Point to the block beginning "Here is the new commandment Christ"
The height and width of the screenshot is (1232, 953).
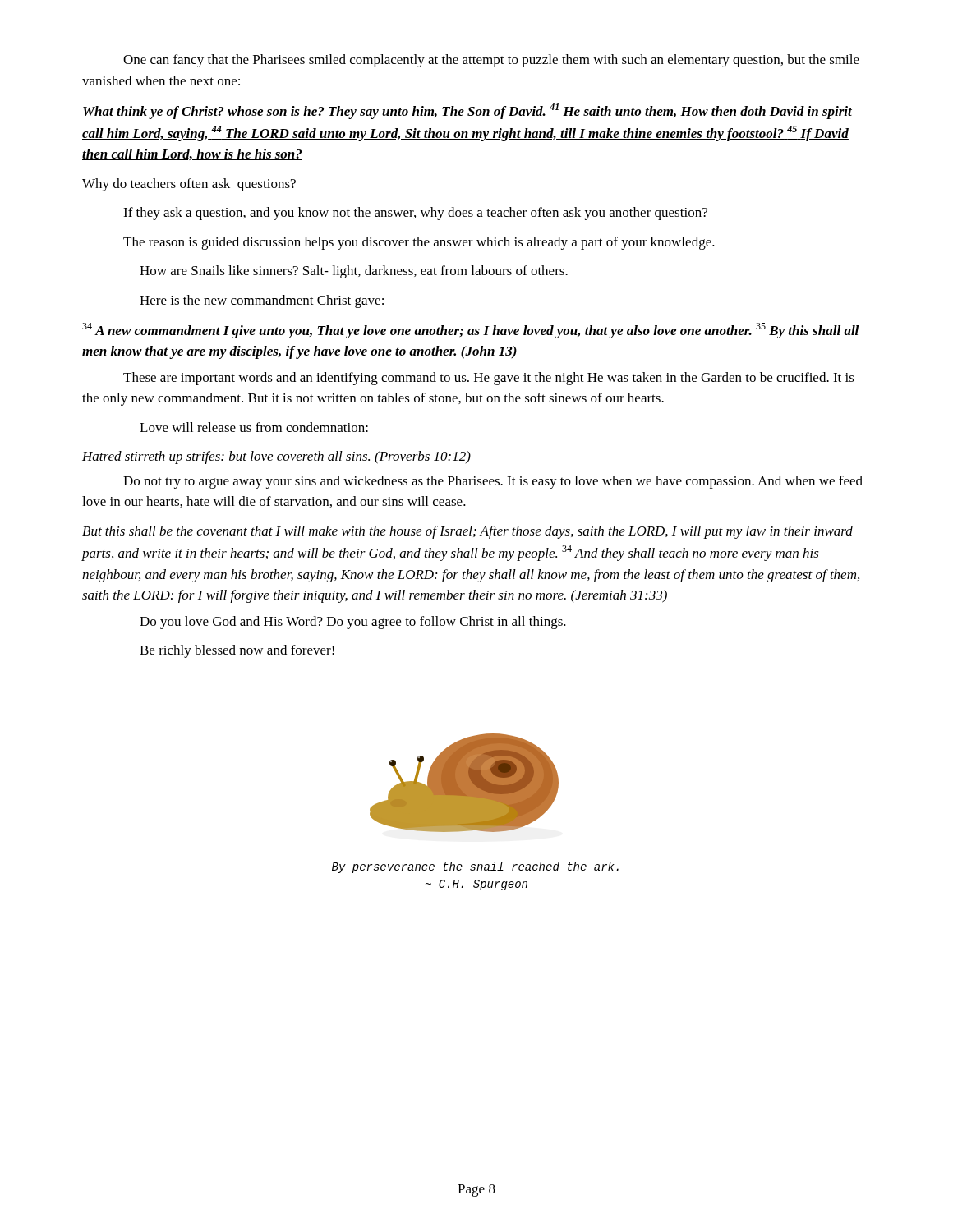coord(262,300)
